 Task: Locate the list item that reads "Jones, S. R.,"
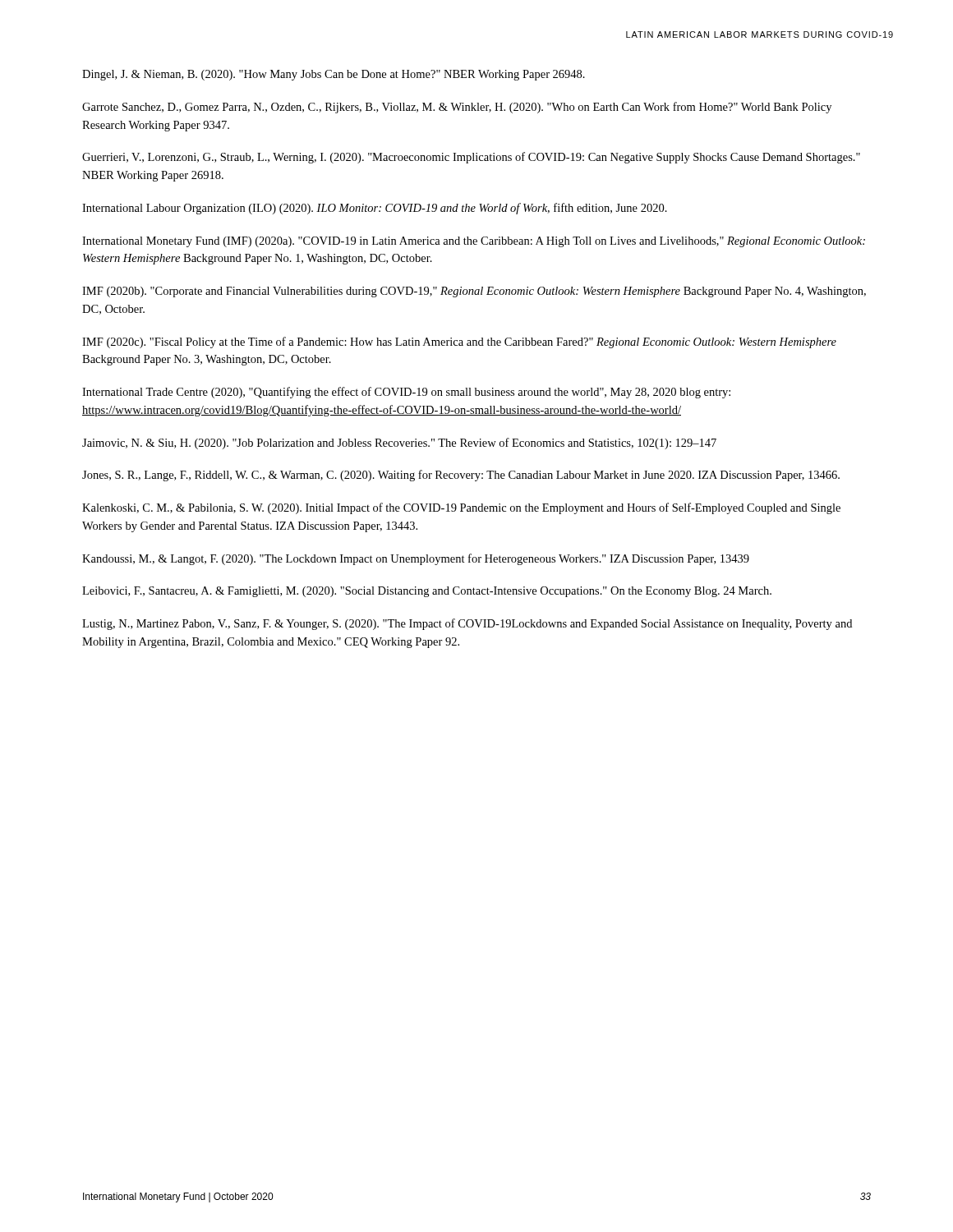point(461,475)
